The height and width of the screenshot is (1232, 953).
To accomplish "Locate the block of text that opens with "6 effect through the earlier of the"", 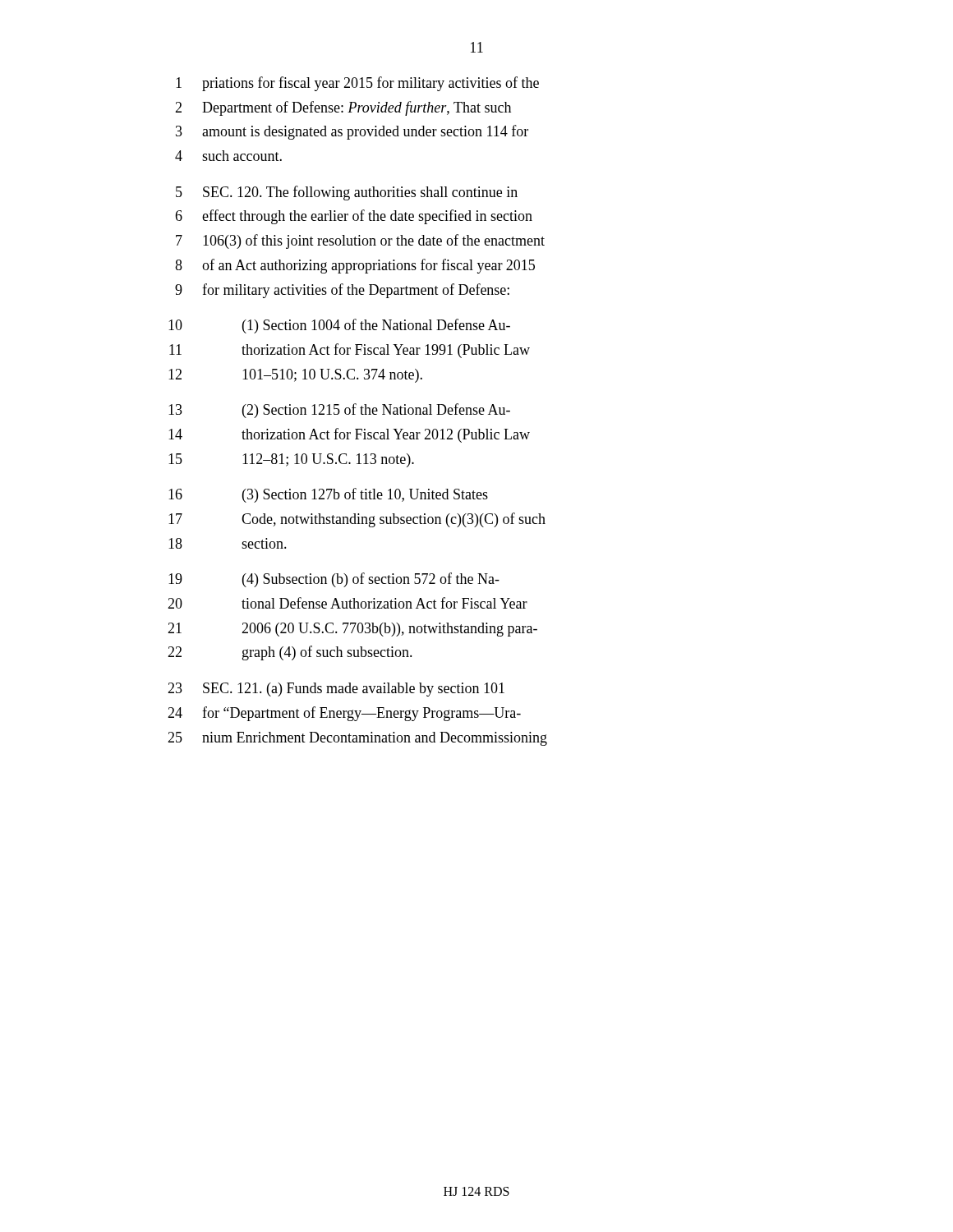I will 476,217.
